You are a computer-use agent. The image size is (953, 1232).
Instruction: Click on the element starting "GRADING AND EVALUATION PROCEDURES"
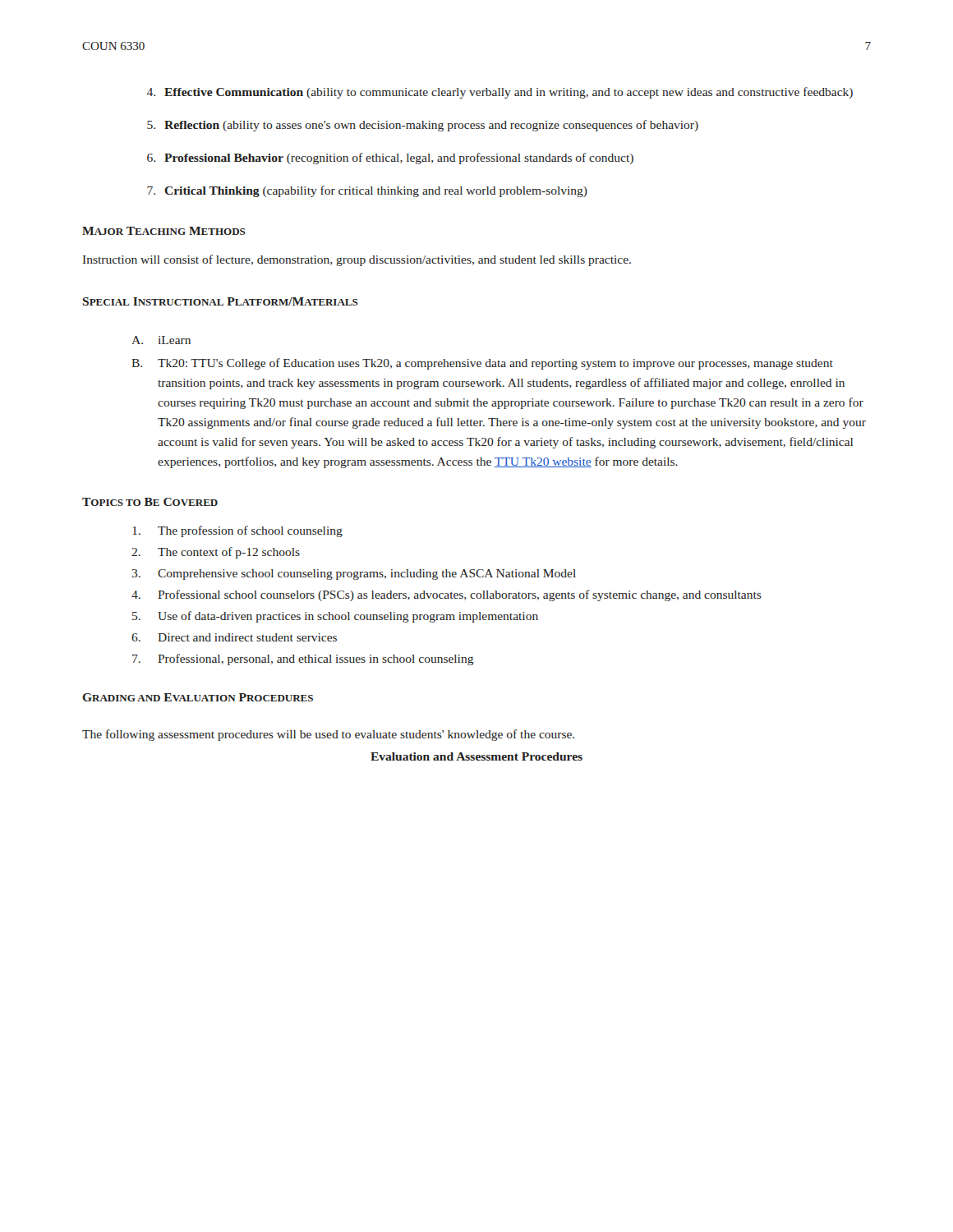(x=198, y=697)
